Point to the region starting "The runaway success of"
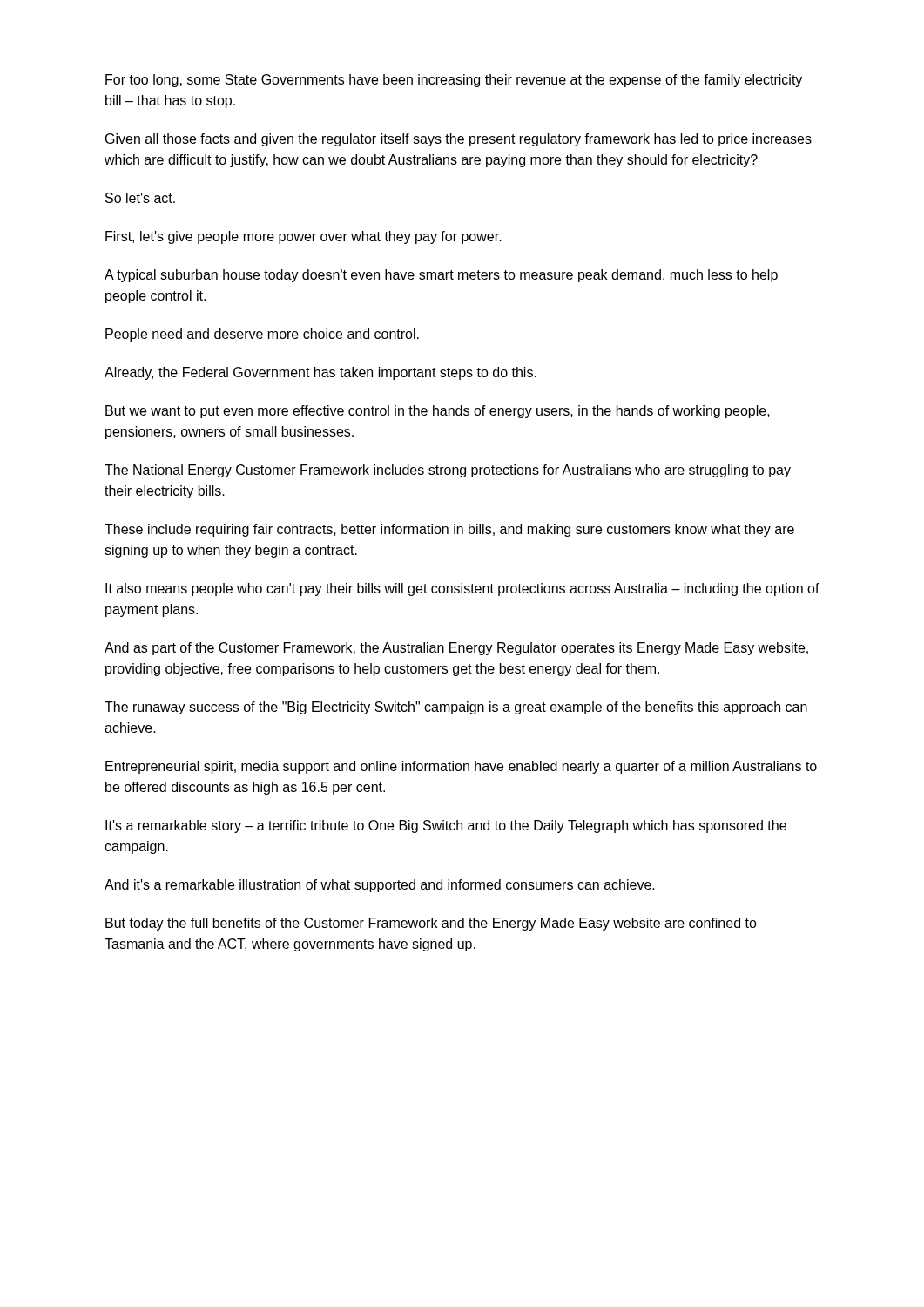924x1307 pixels. 456,718
